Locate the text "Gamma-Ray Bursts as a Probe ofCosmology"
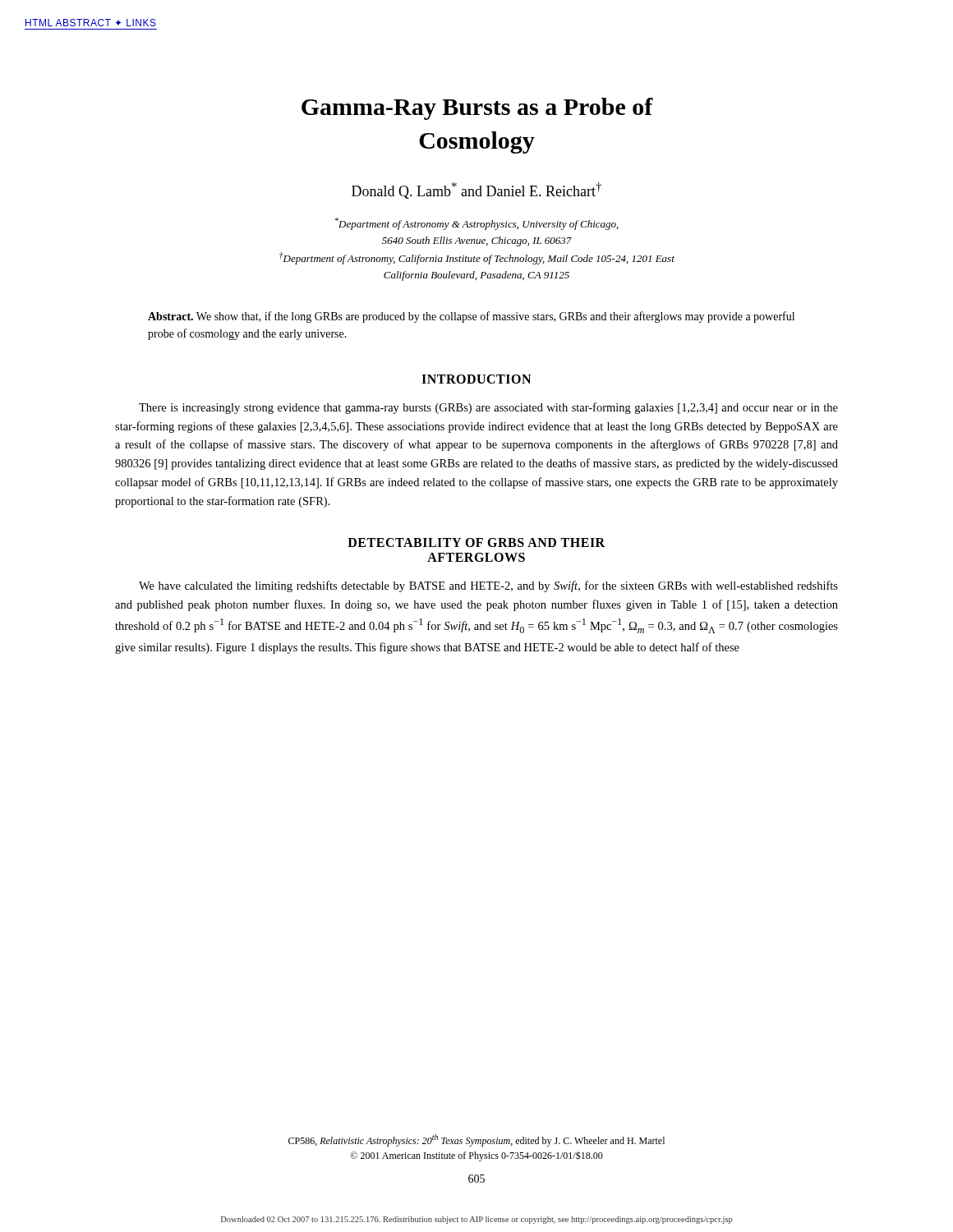Screen dimensions: 1232x953 pyautogui.click(x=476, y=124)
